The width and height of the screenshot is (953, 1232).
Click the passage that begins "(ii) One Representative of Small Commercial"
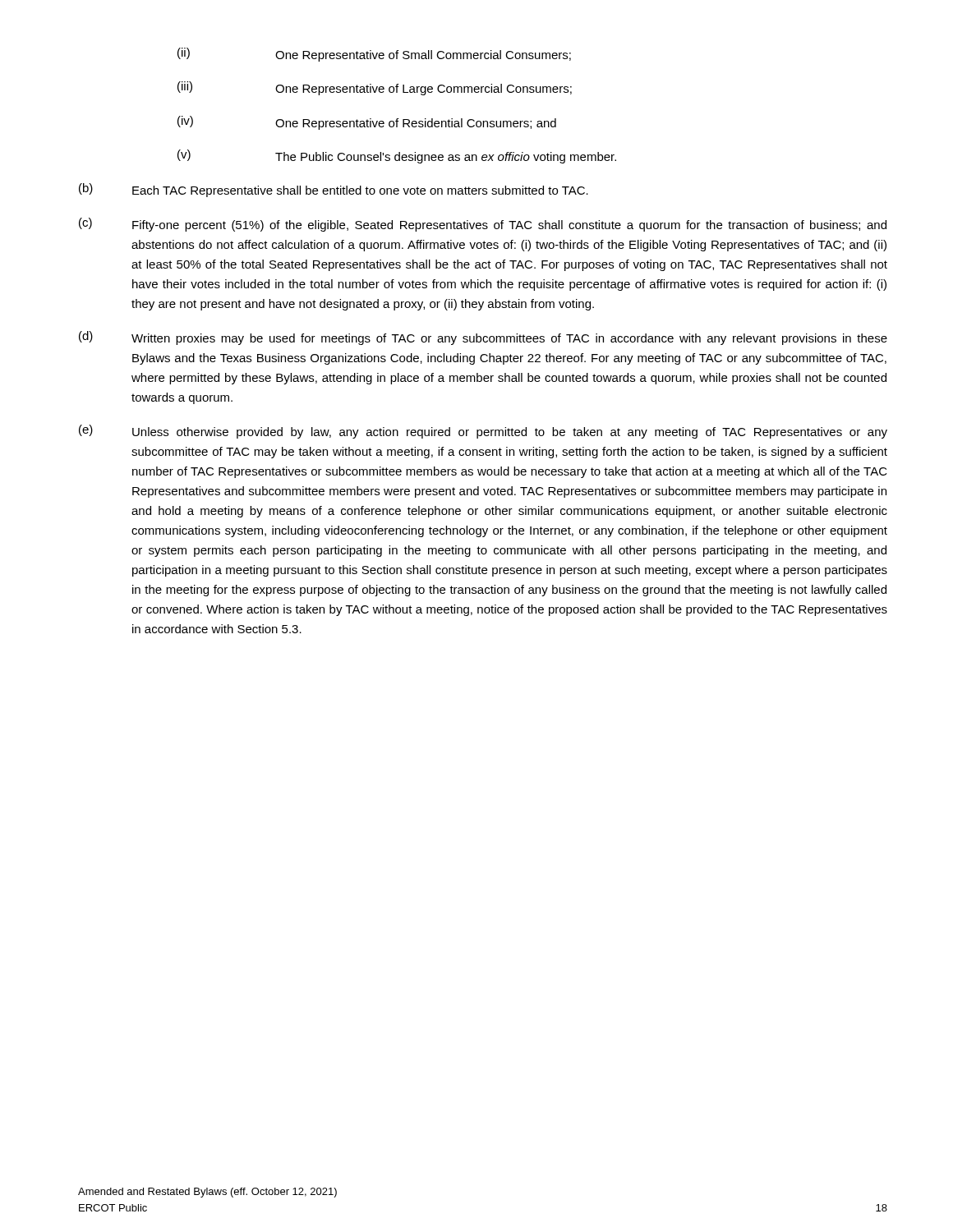483,55
